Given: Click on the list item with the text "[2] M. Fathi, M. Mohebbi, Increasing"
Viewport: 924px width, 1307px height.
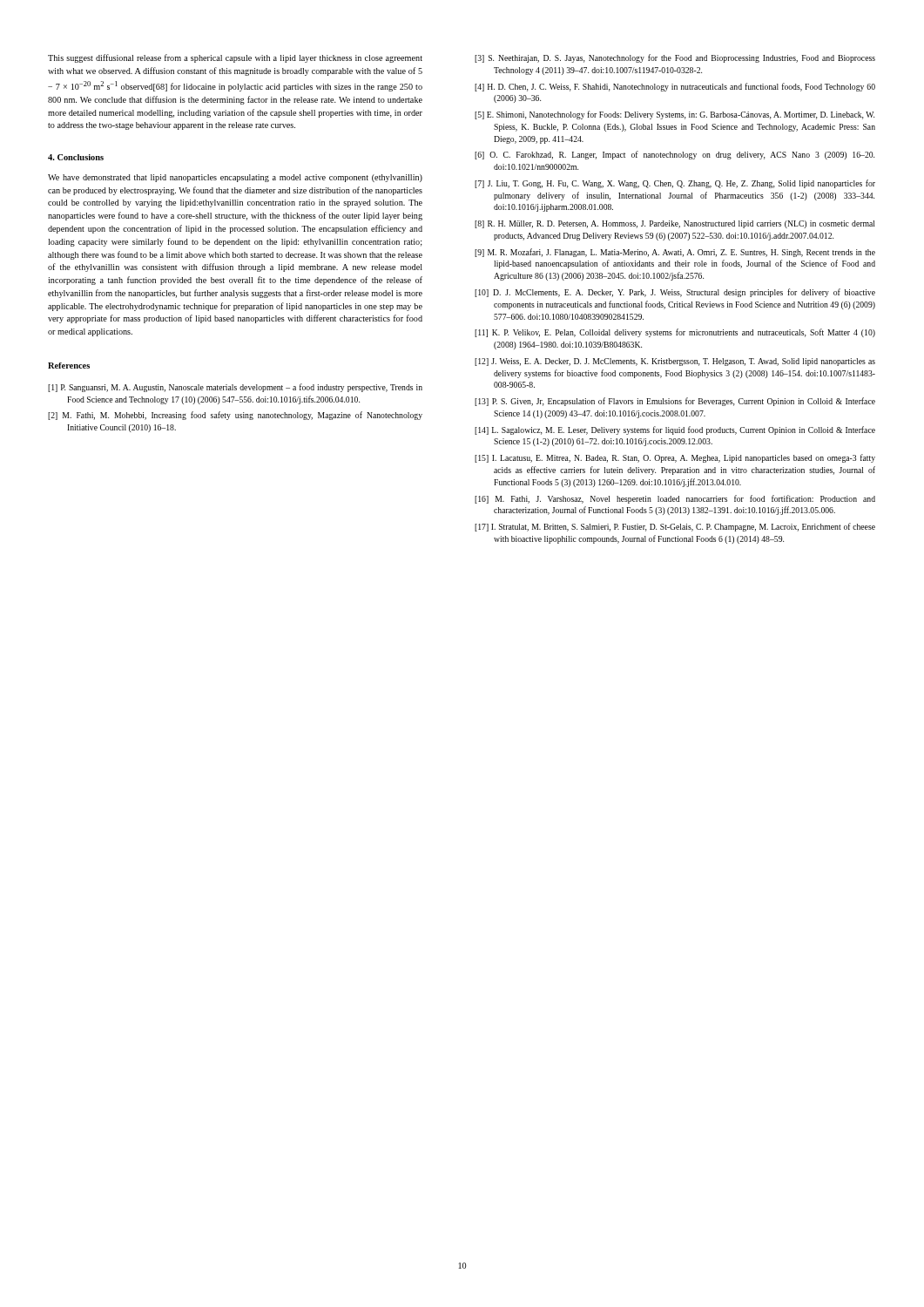Looking at the screenshot, I should point(235,421).
